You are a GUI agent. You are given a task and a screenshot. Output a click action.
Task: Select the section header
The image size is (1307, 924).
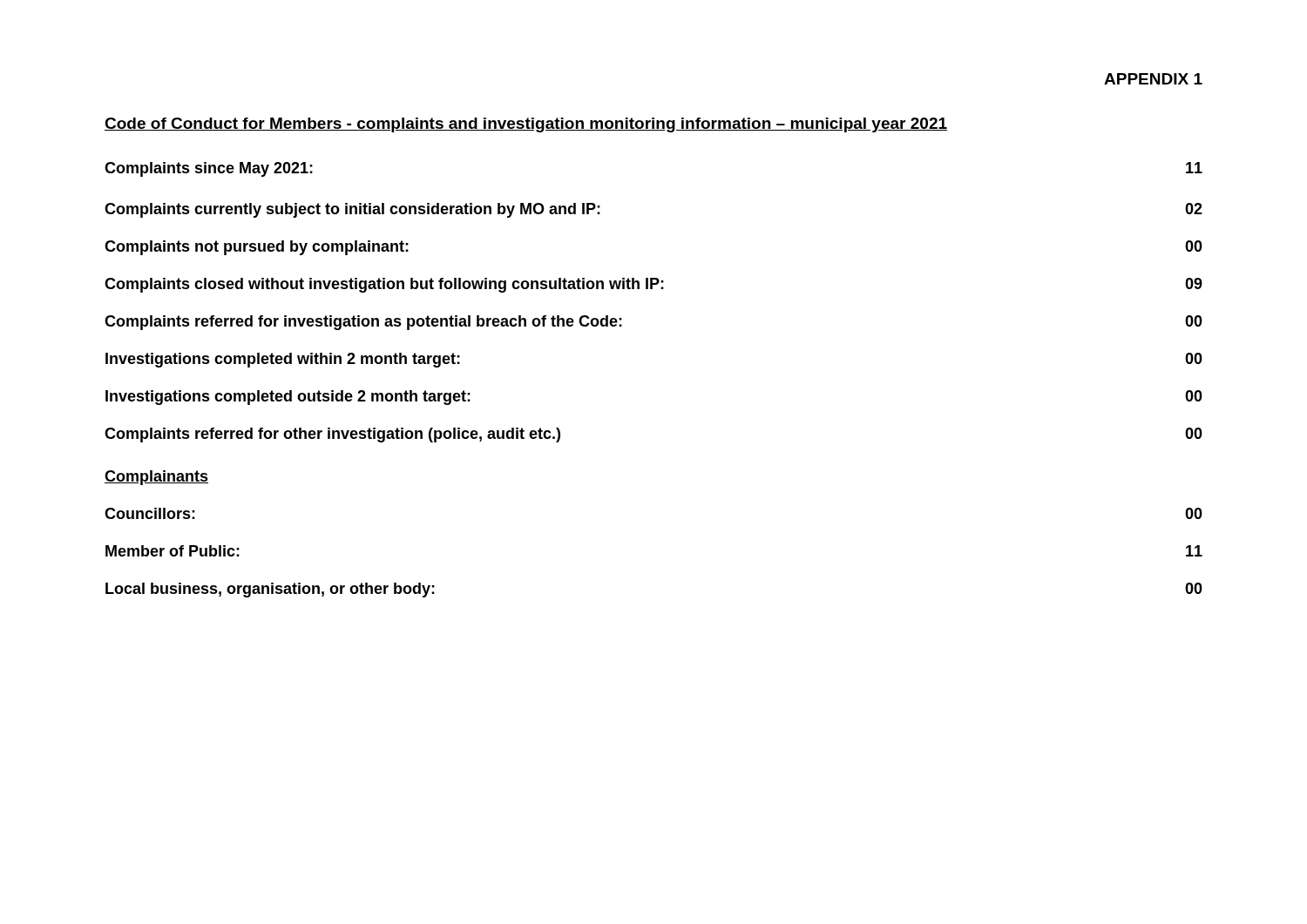pyautogui.click(x=156, y=476)
